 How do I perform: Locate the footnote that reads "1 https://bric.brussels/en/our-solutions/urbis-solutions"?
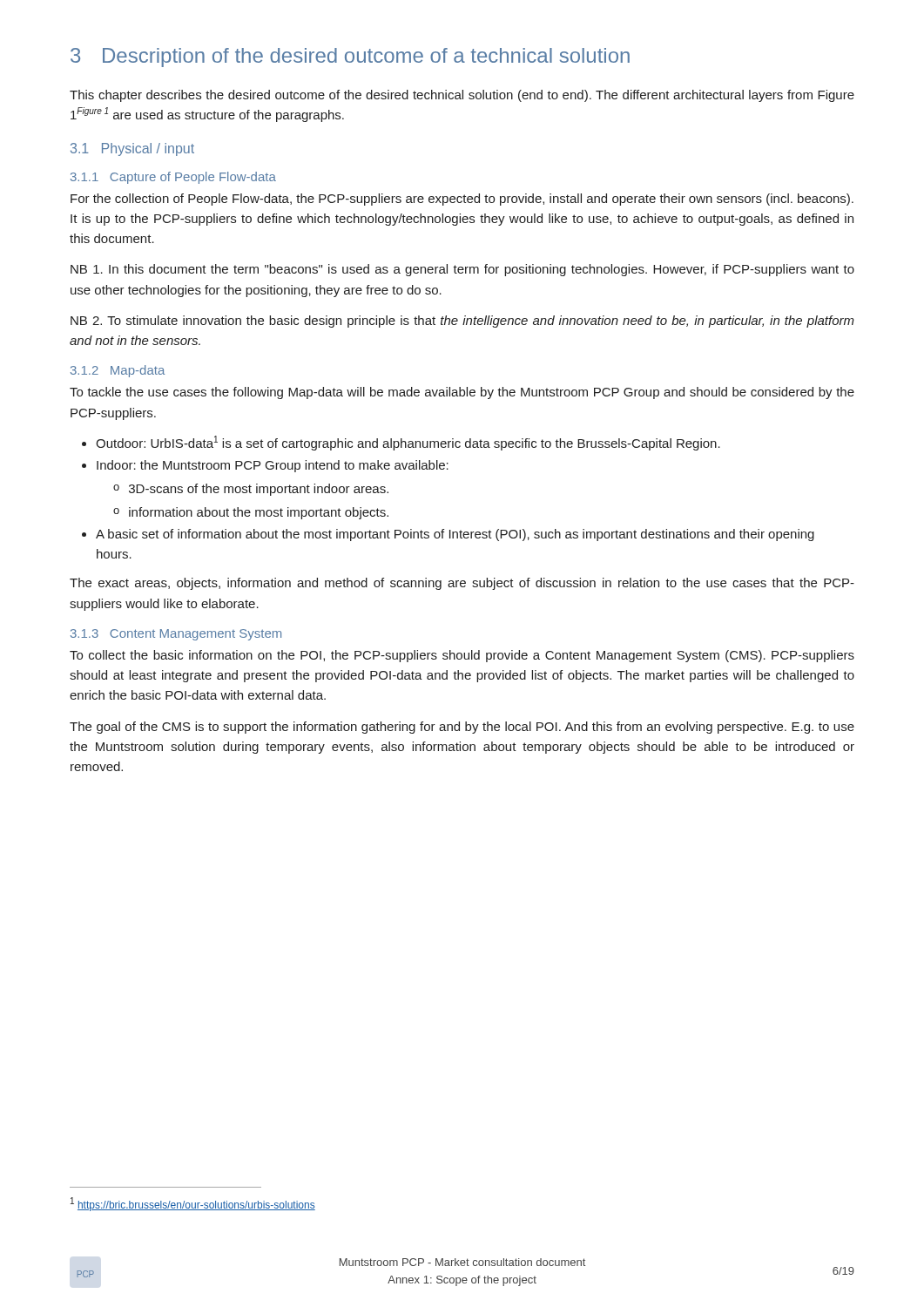coord(192,1199)
